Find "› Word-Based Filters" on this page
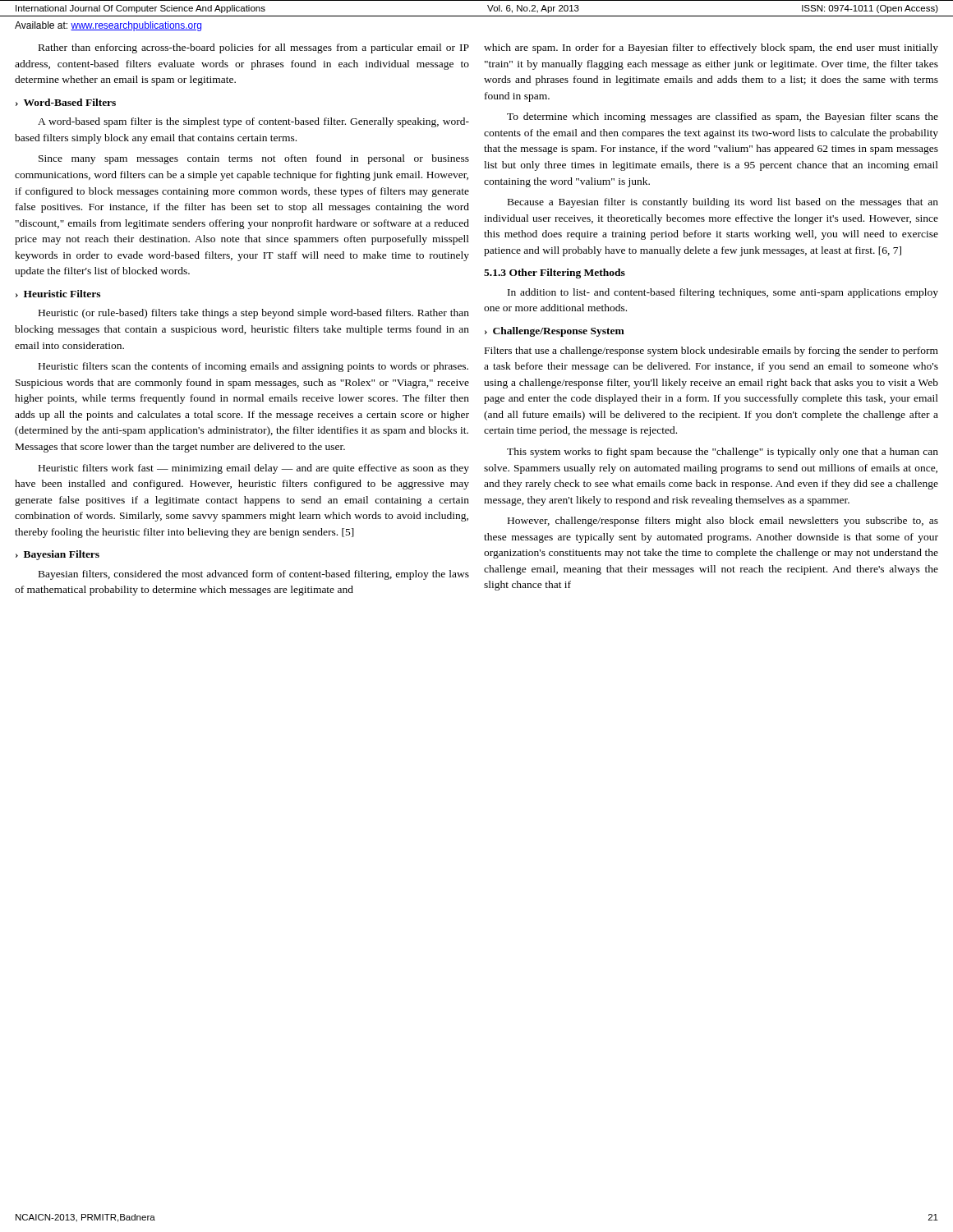The image size is (953, 1232). [65, 102]
